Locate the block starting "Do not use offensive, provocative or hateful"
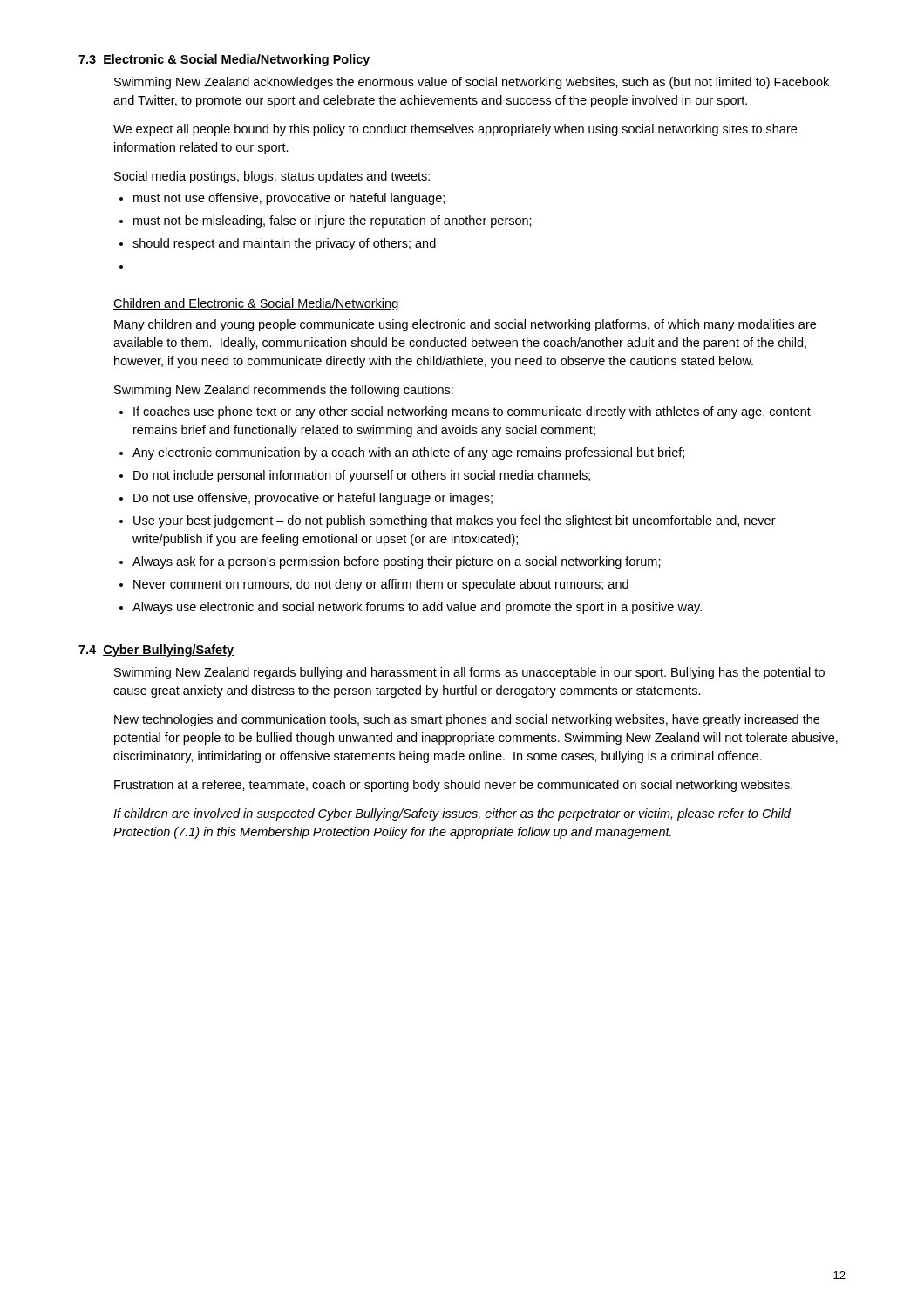Image resolution: width=924 pixels, height=1308 pixels. point(313,498)
